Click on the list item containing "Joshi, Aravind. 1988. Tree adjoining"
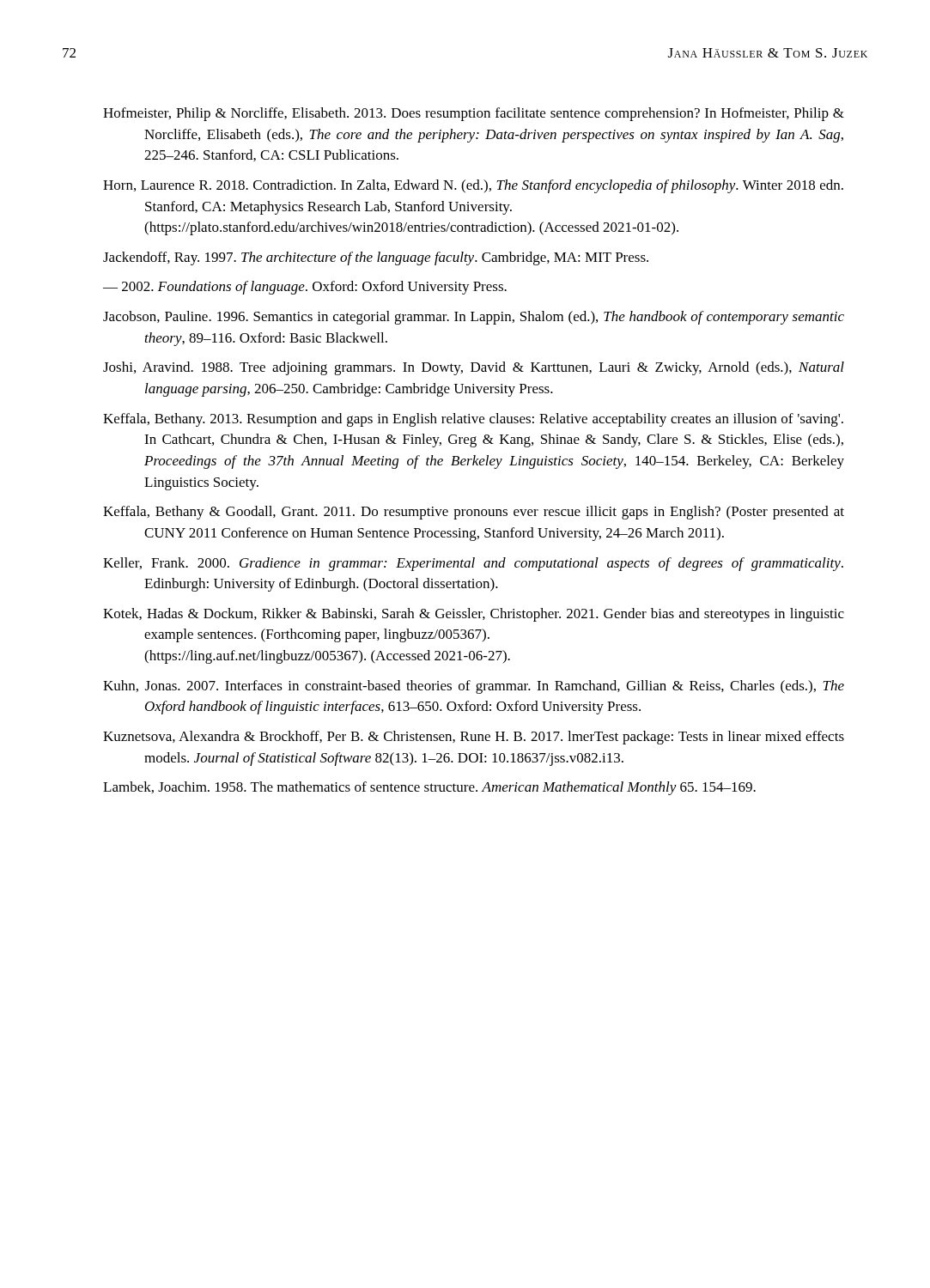Screen dimensions: 1288x930 pos(474,378)
